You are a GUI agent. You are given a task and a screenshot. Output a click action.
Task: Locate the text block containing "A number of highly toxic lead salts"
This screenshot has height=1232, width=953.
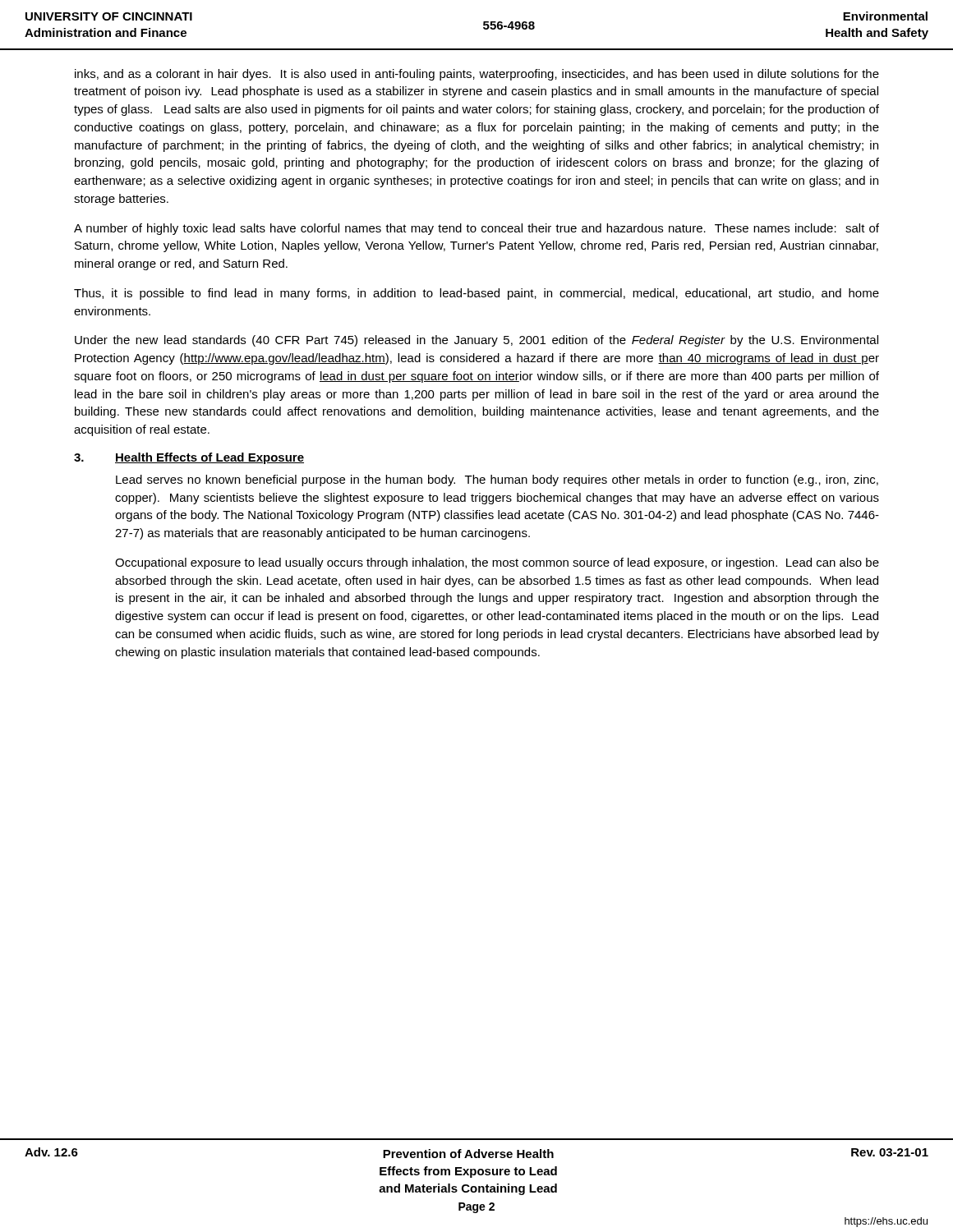(x=476, y=245)
